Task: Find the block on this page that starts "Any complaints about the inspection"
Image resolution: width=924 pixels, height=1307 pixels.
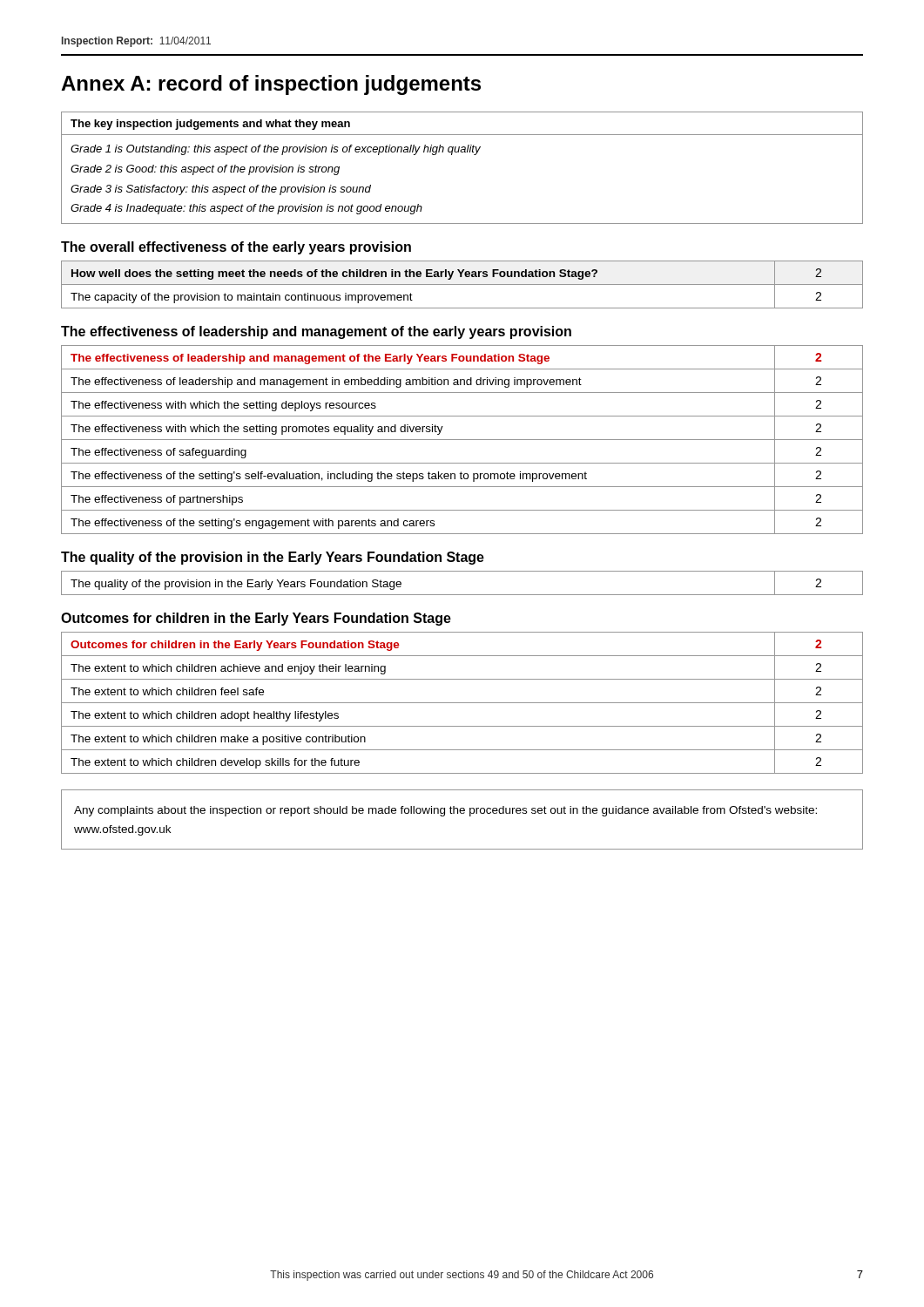Action: click(x=446, y=819)
